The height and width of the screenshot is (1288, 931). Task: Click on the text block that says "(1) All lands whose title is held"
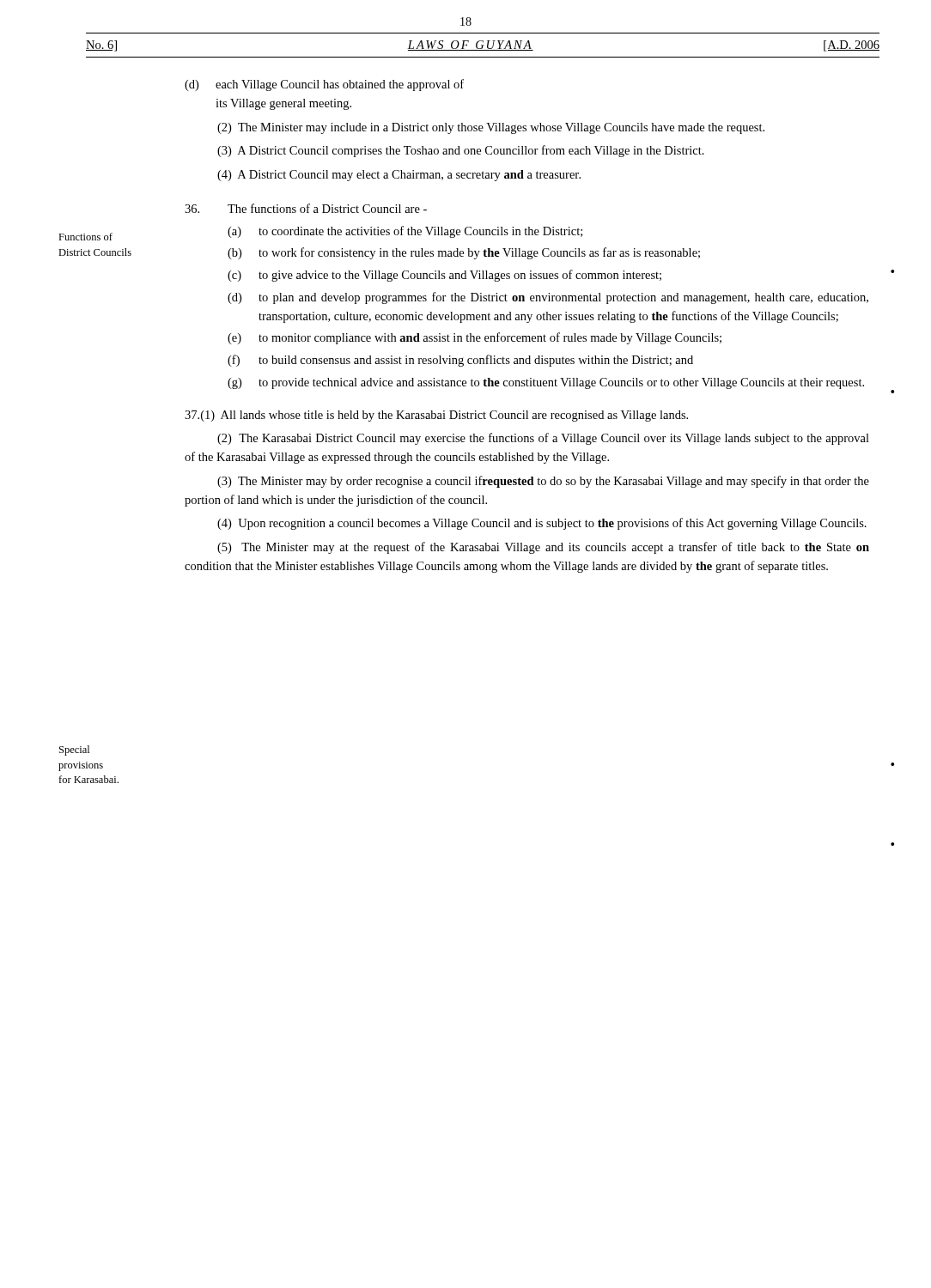pos(437,414)
